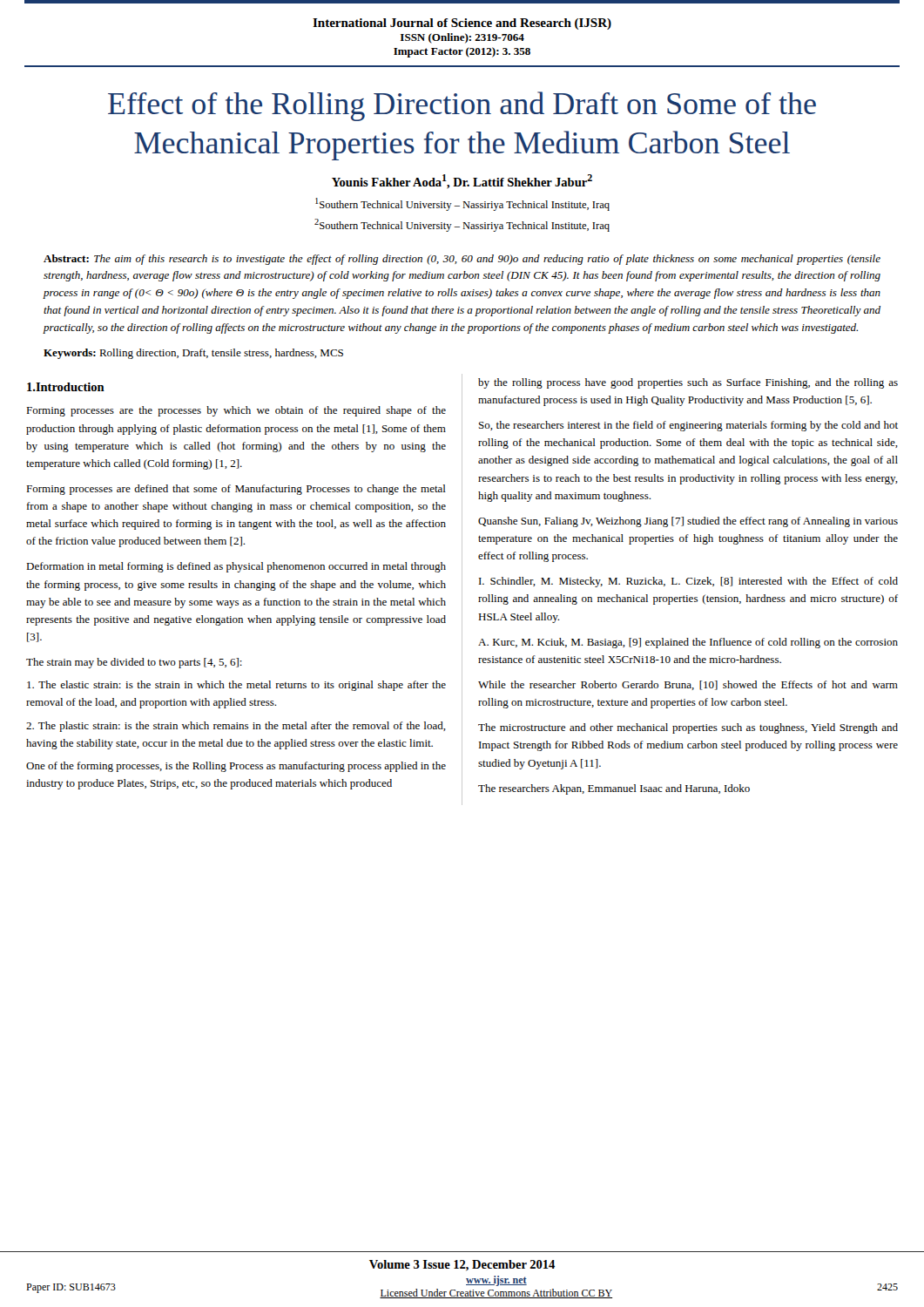Click on the text block that says "One of the forming processes, is the Rolling"
This screenshot has width=924, height=1307.
pyautogui.click(x=236, y=774)
